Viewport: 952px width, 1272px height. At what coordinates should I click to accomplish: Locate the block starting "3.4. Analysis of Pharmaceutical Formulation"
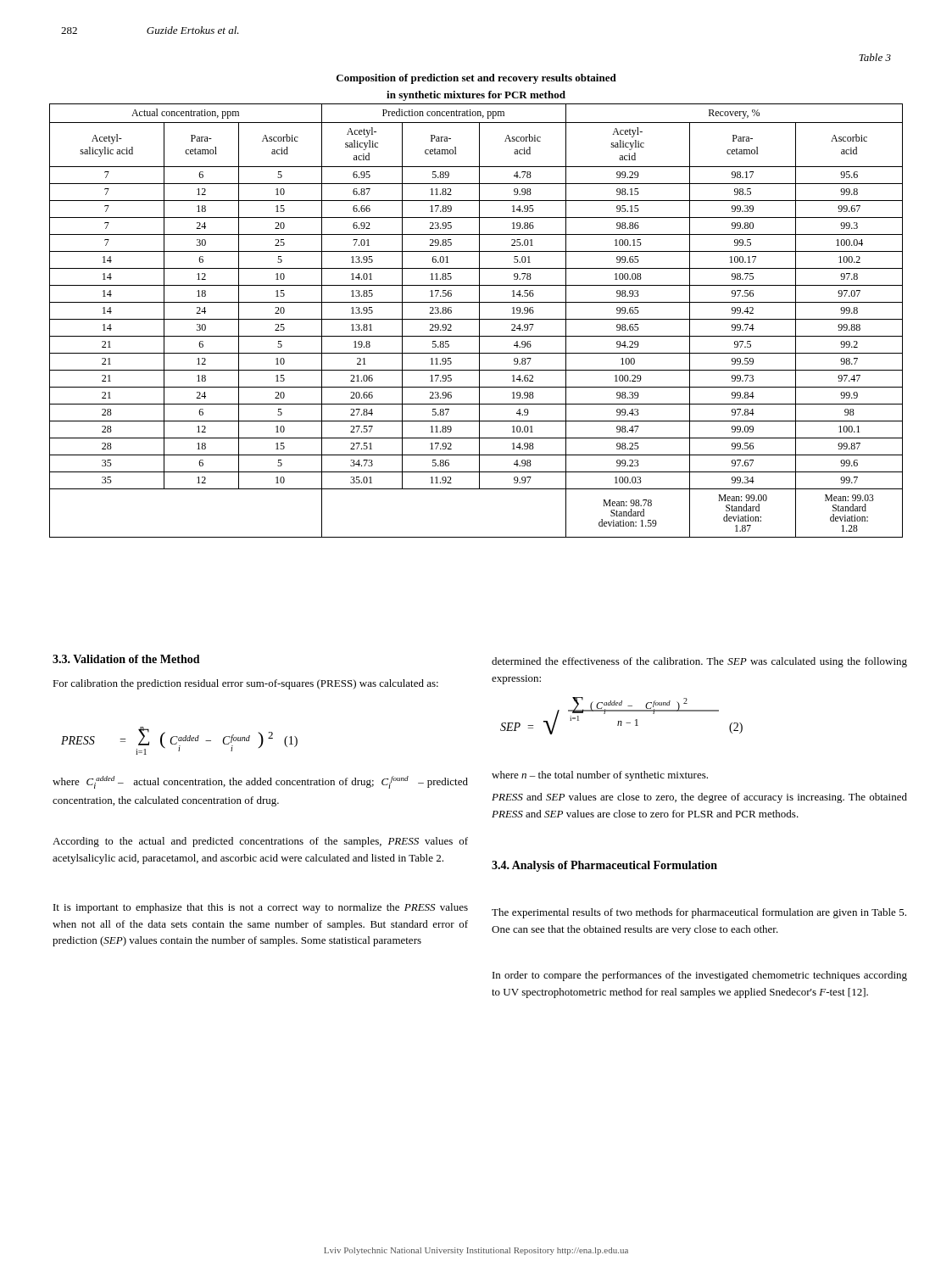click(x=604, y=865)
